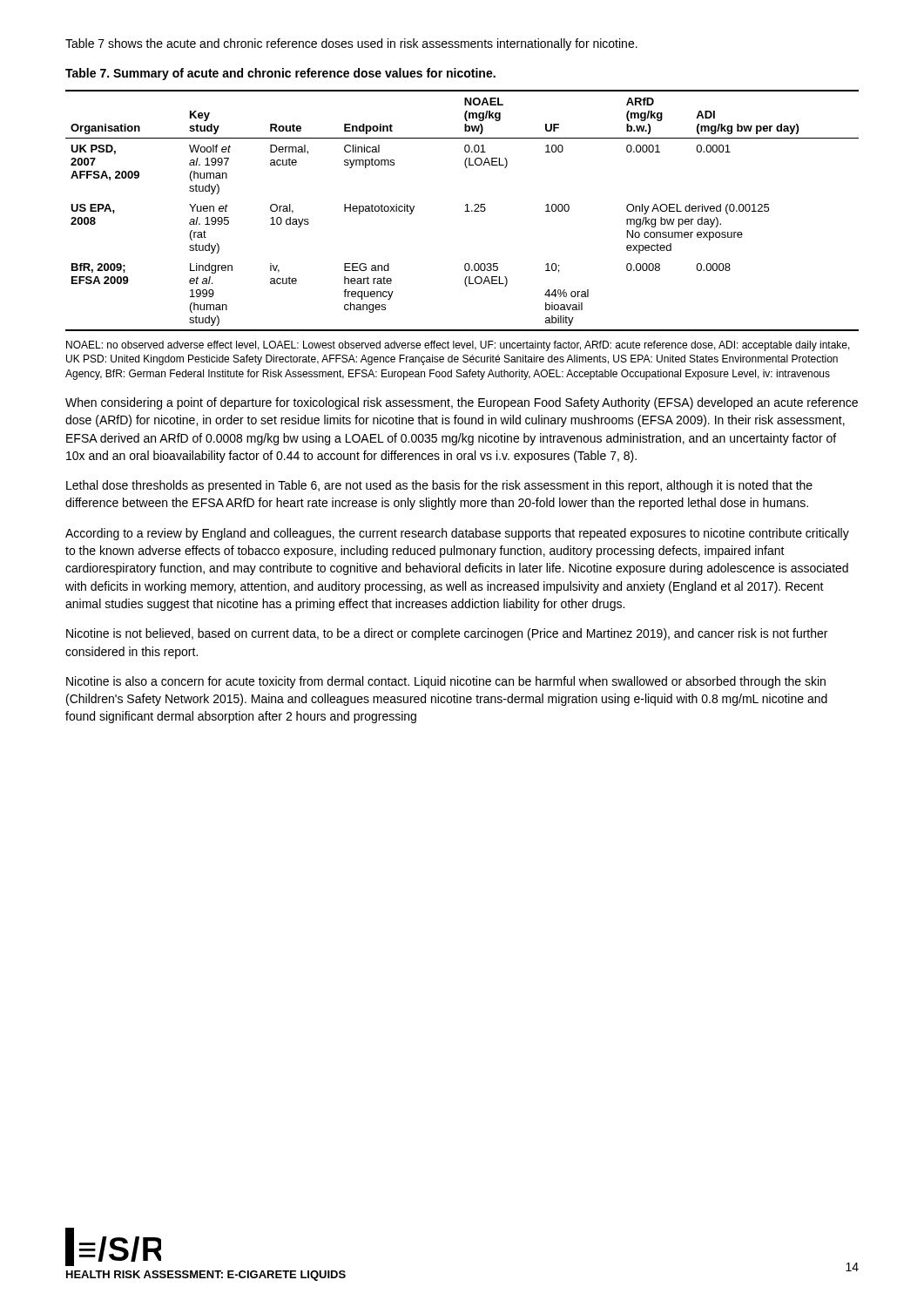The width and height of the screenshot is (924, 1307).
Task: Click on the caption that reads "Table 7. Summary of acute and"
Action: (x=462, y=74)
